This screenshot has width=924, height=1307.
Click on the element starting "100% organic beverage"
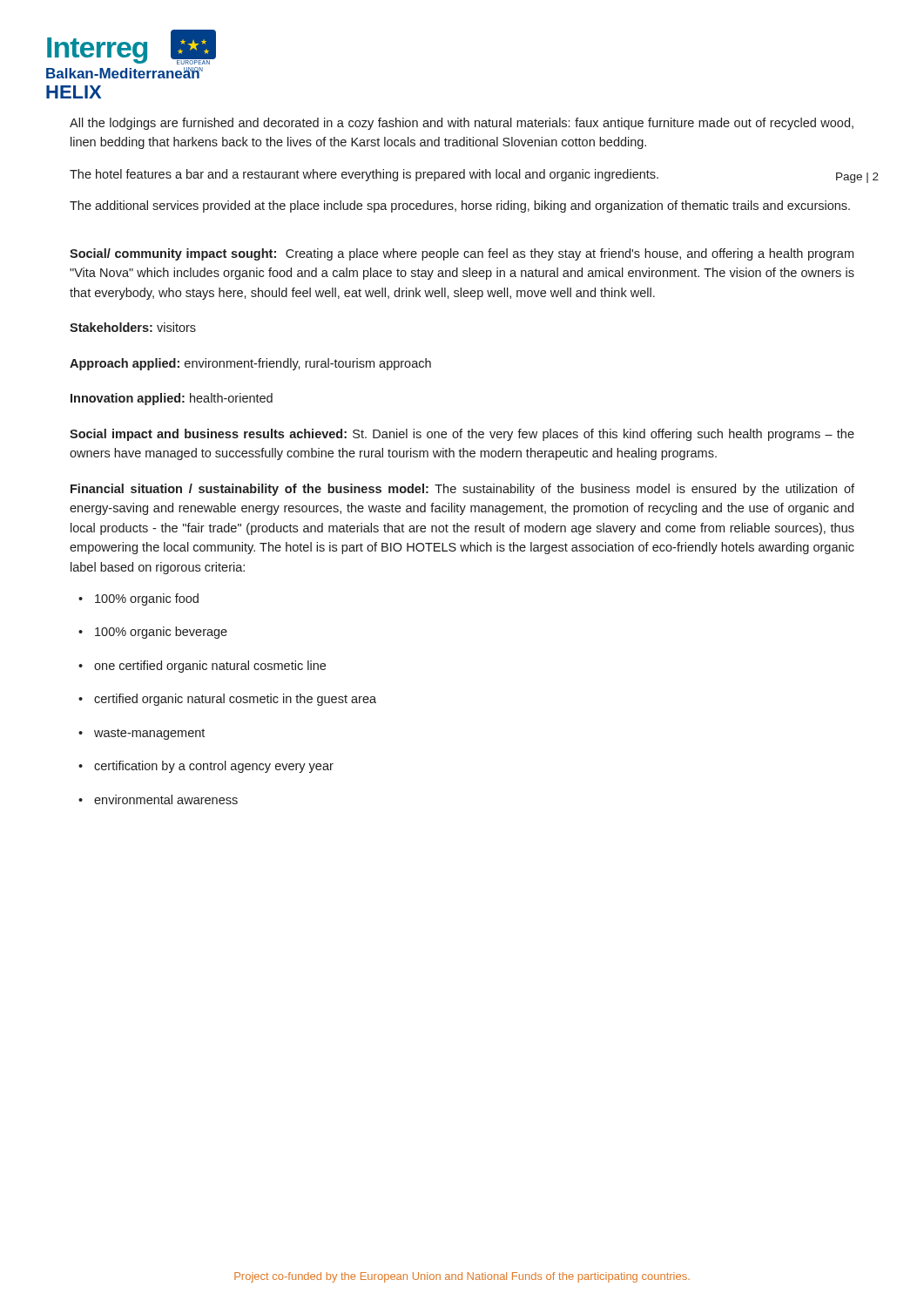[x=153, y=633]
